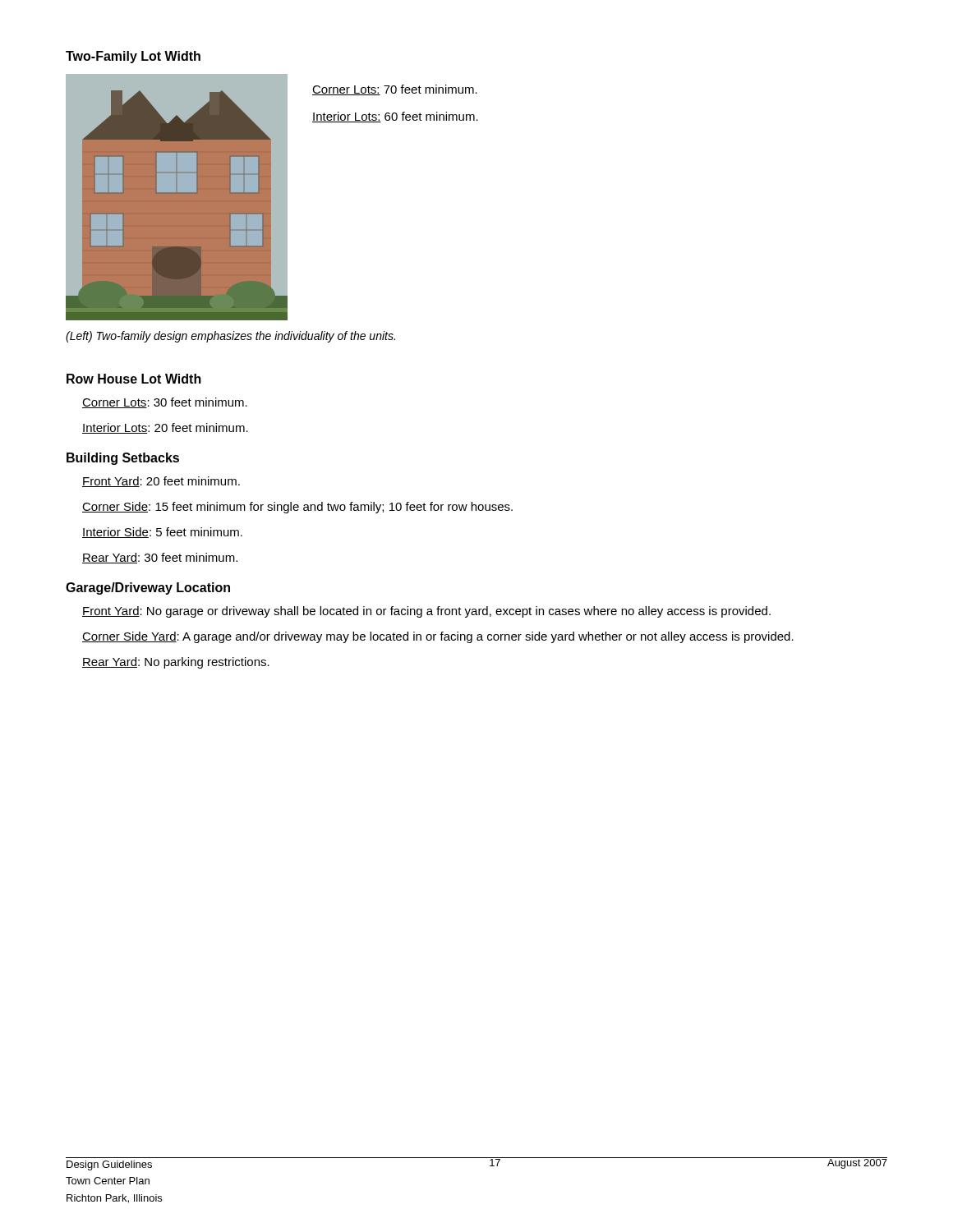Find the text block starting "Garage/Driveway Location"

click(148, 588)
